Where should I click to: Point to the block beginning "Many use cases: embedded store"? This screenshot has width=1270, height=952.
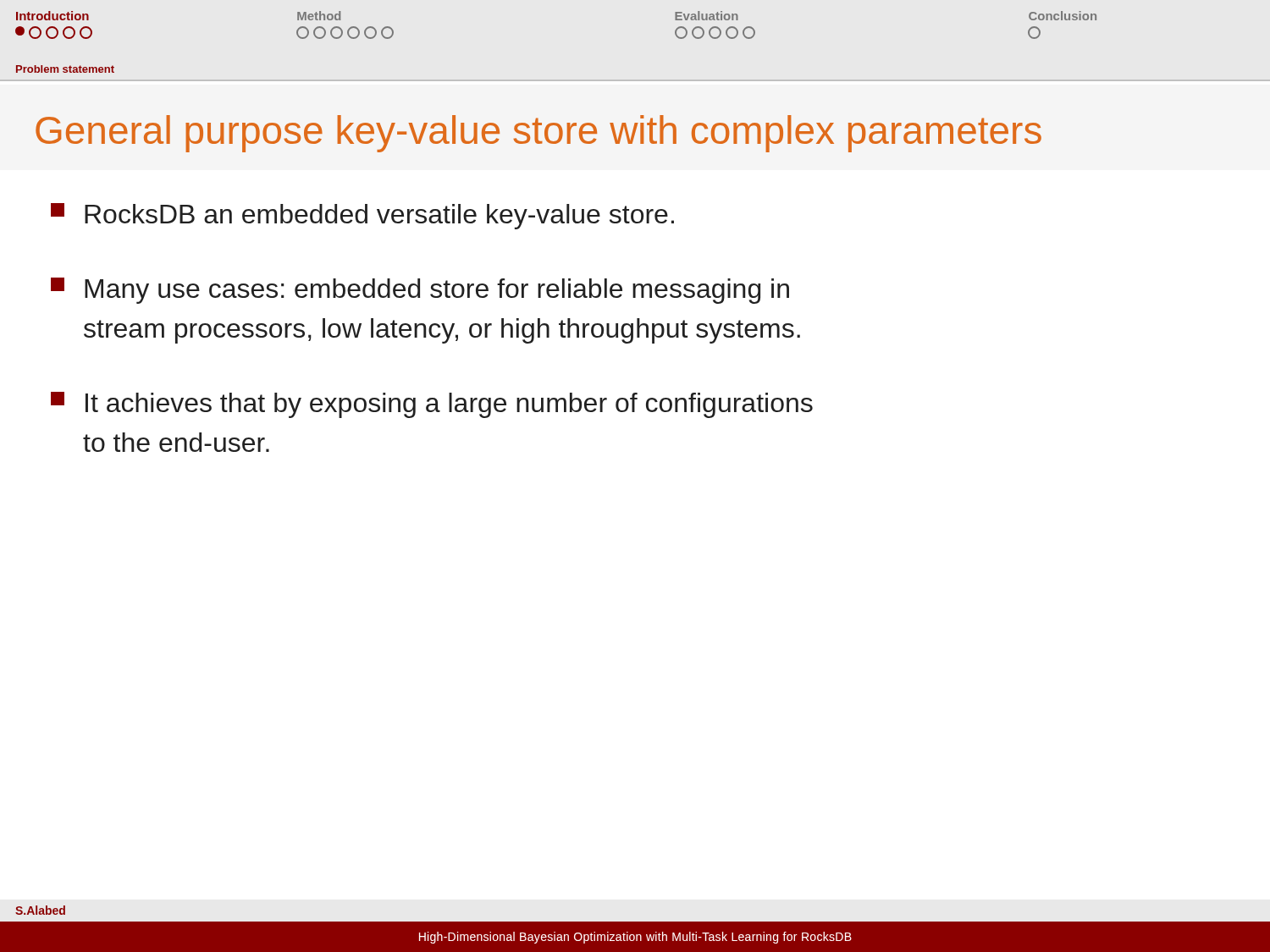pyautogui.click(x=427, y=309)
